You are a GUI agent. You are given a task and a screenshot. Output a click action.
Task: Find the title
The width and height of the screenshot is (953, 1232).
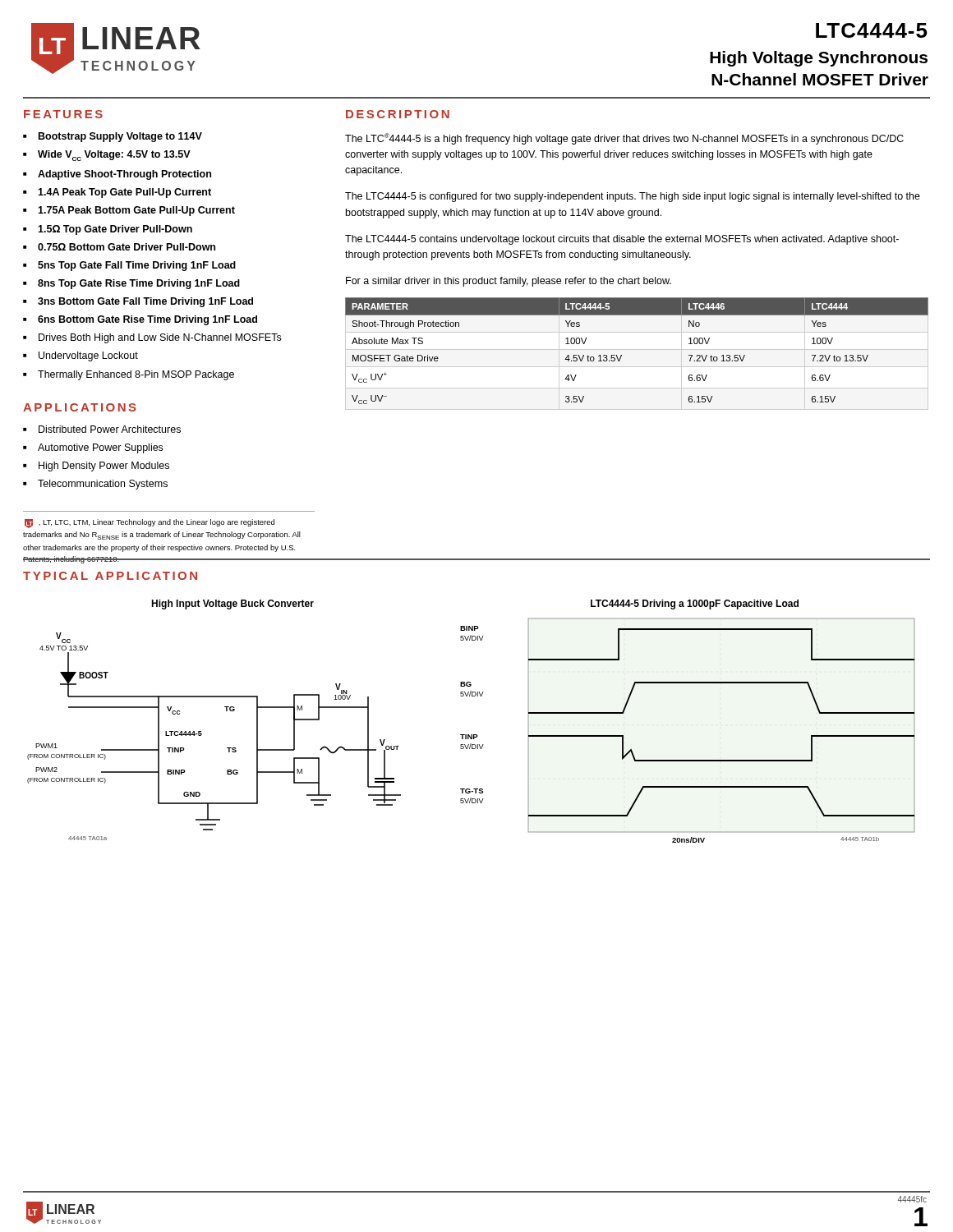[871, 30]
